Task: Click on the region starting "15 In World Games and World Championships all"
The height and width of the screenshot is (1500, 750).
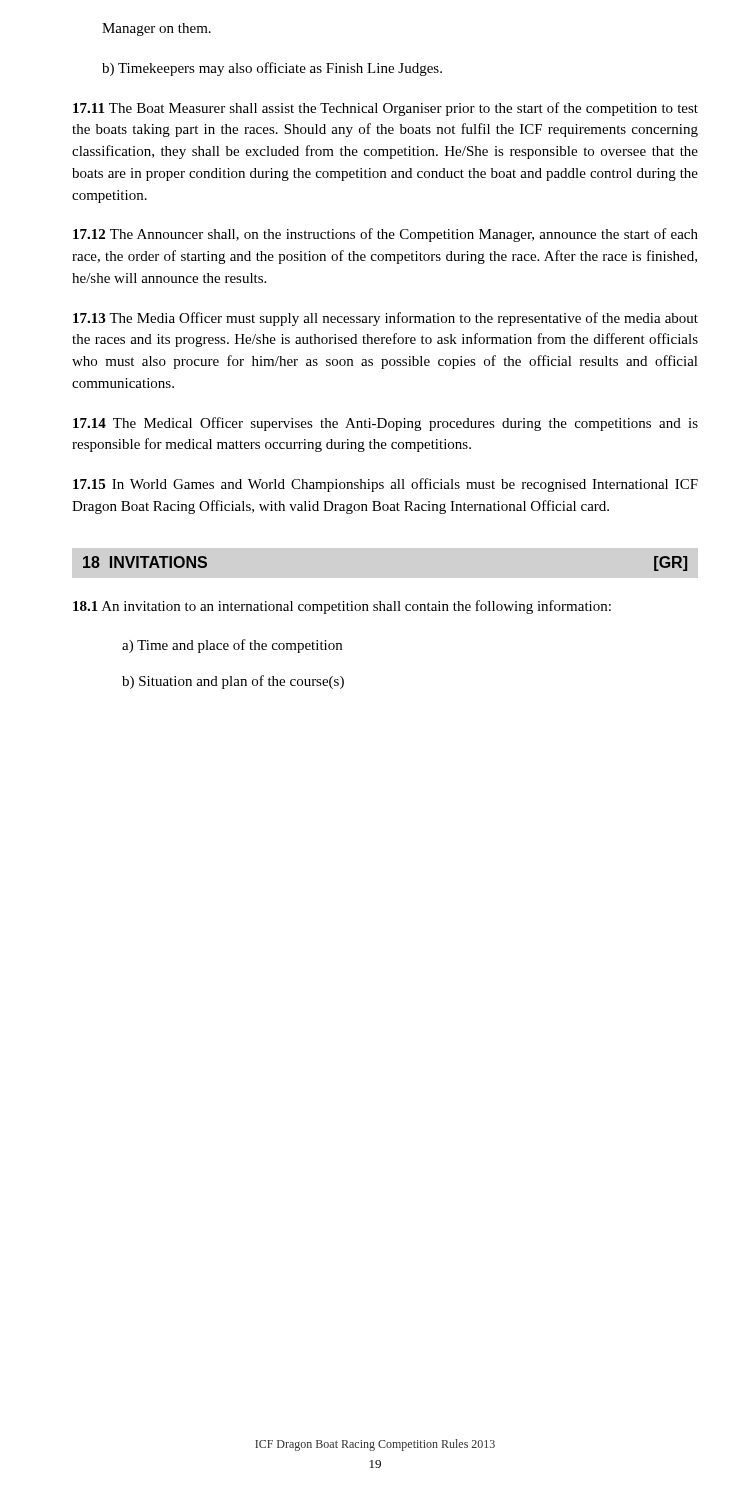Action: 385,495
